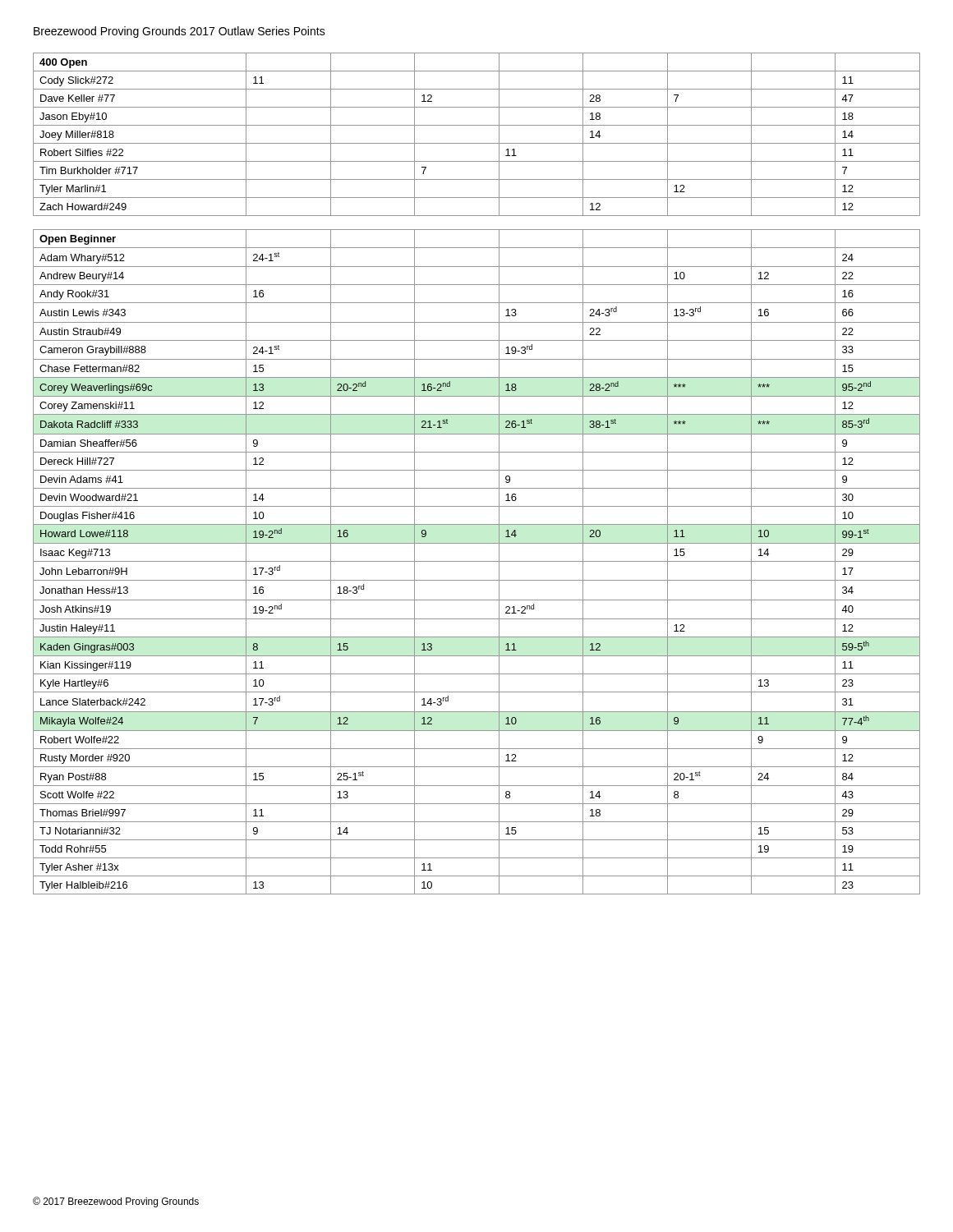Image resolution: width=953 pixels, height=1232 pixels.
Task: Locate the table with the text "Zach Howard#249"
Action: click(x=476, y=134)
